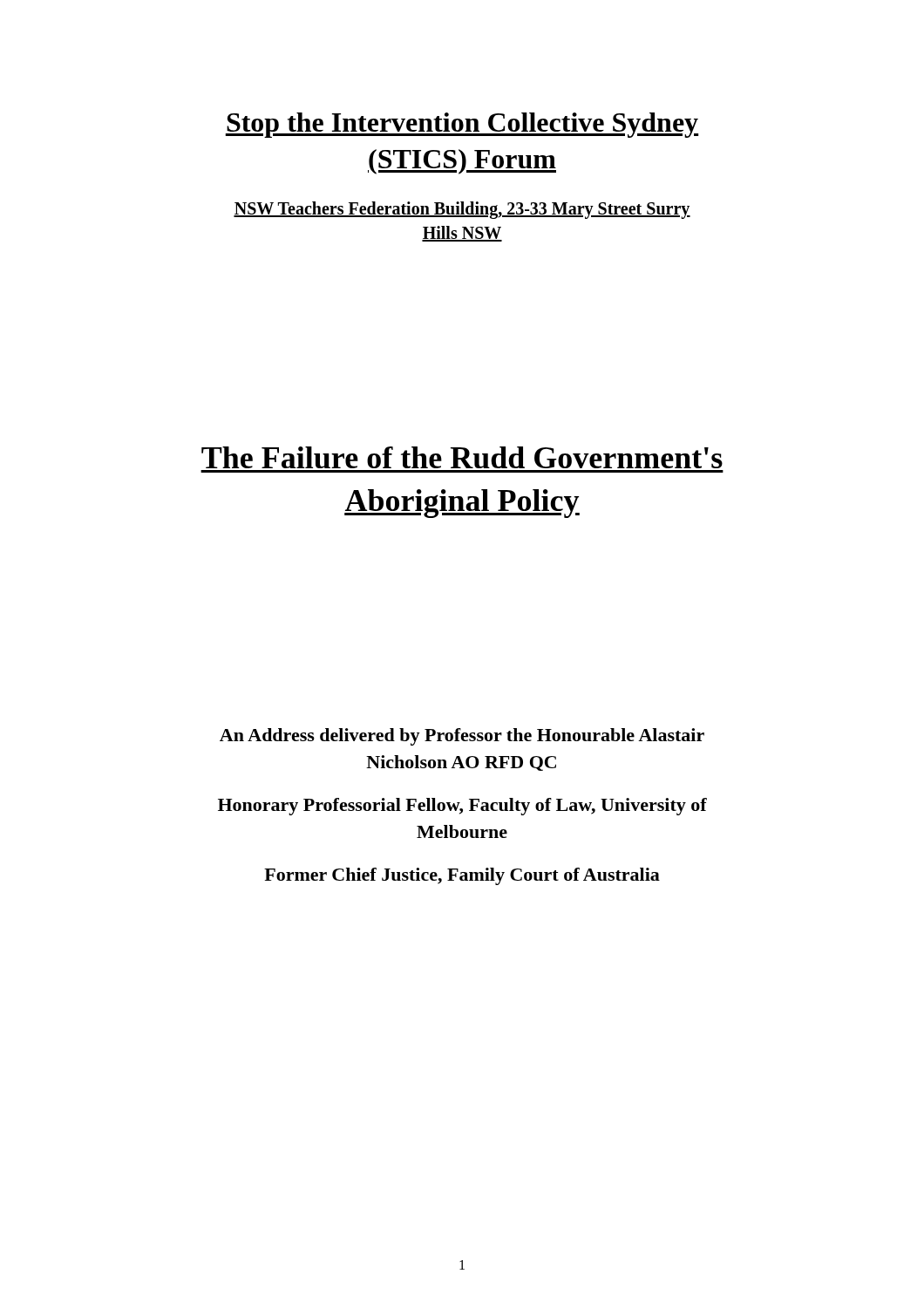Navigate to the block starting "Stop the Intervention Collective Sydney(STICS) Forum"
Viewport: 924px width, 1308px height.
point(462,141)
